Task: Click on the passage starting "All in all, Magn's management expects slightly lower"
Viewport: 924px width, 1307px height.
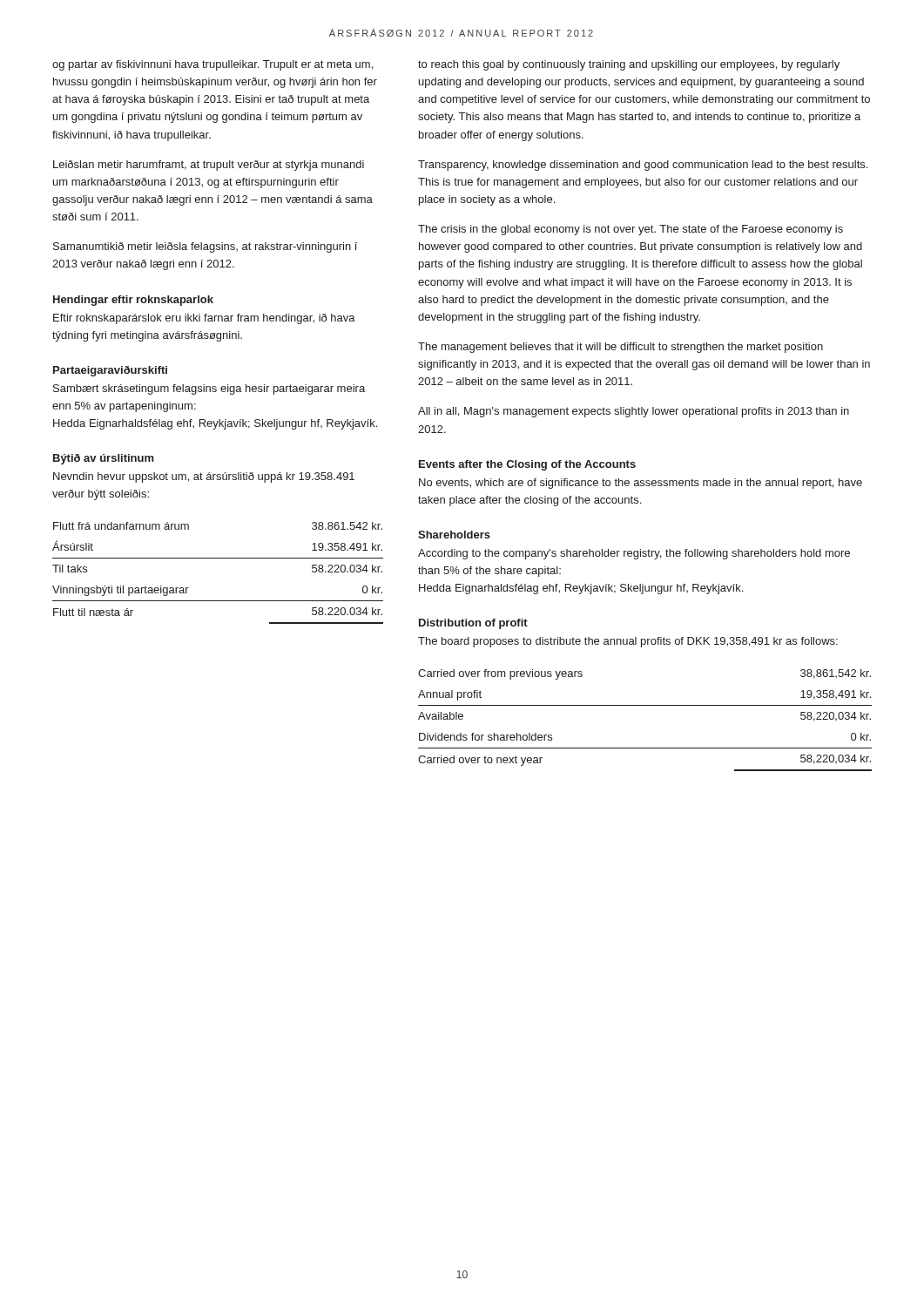Action: (645, 420)
